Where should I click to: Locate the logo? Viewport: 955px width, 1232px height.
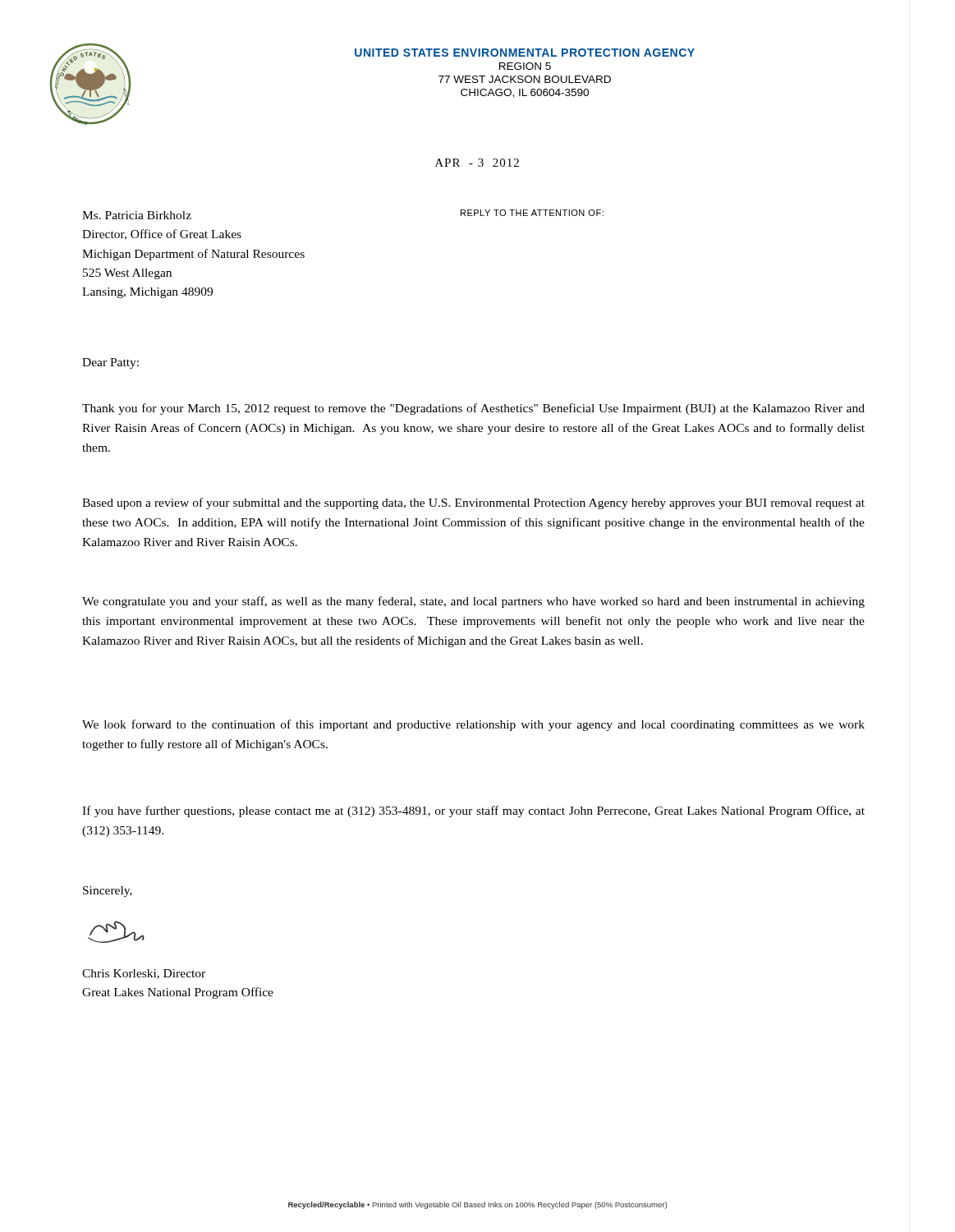pos(97,85)
